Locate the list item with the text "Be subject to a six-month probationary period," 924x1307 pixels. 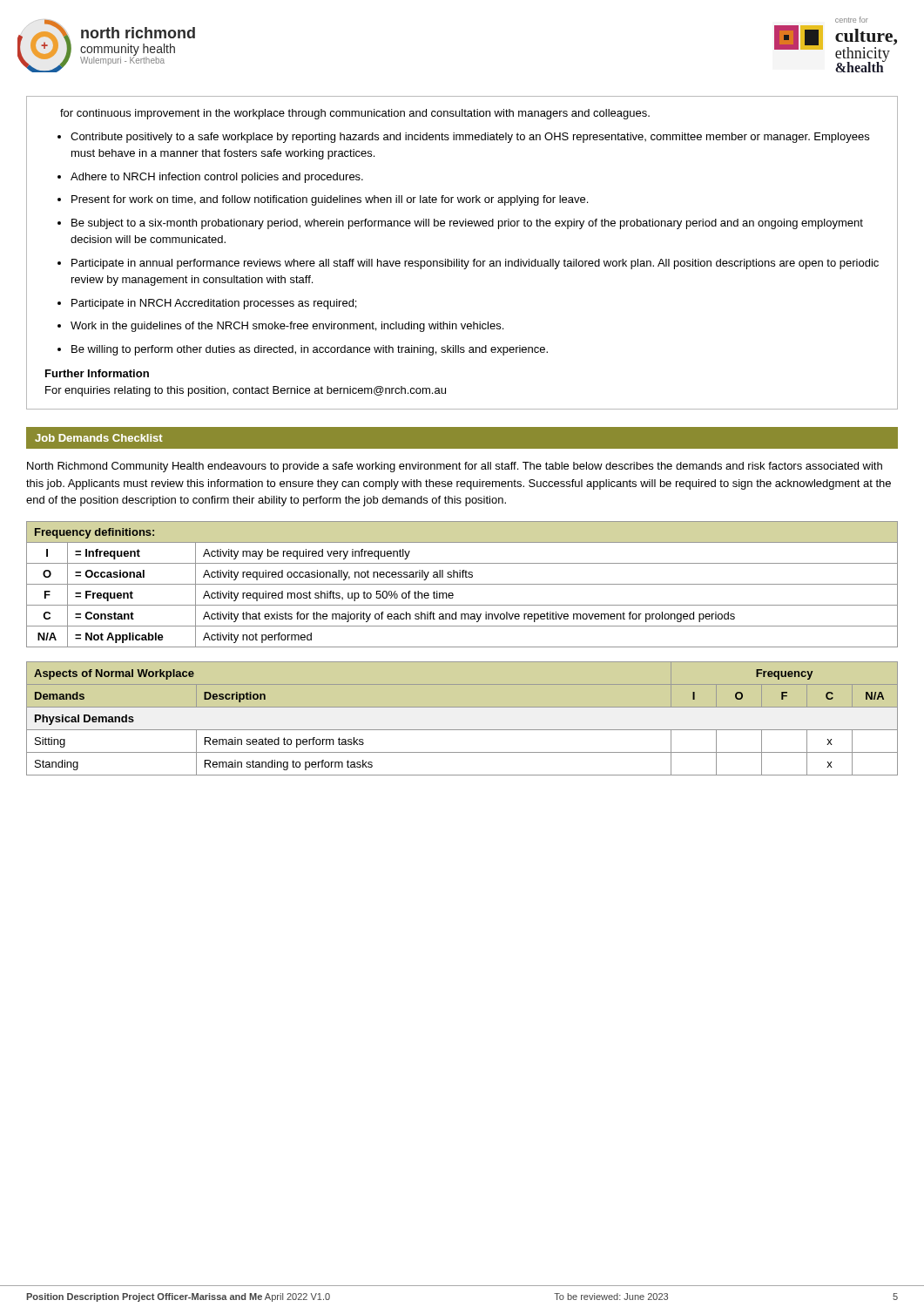[467, 231]
